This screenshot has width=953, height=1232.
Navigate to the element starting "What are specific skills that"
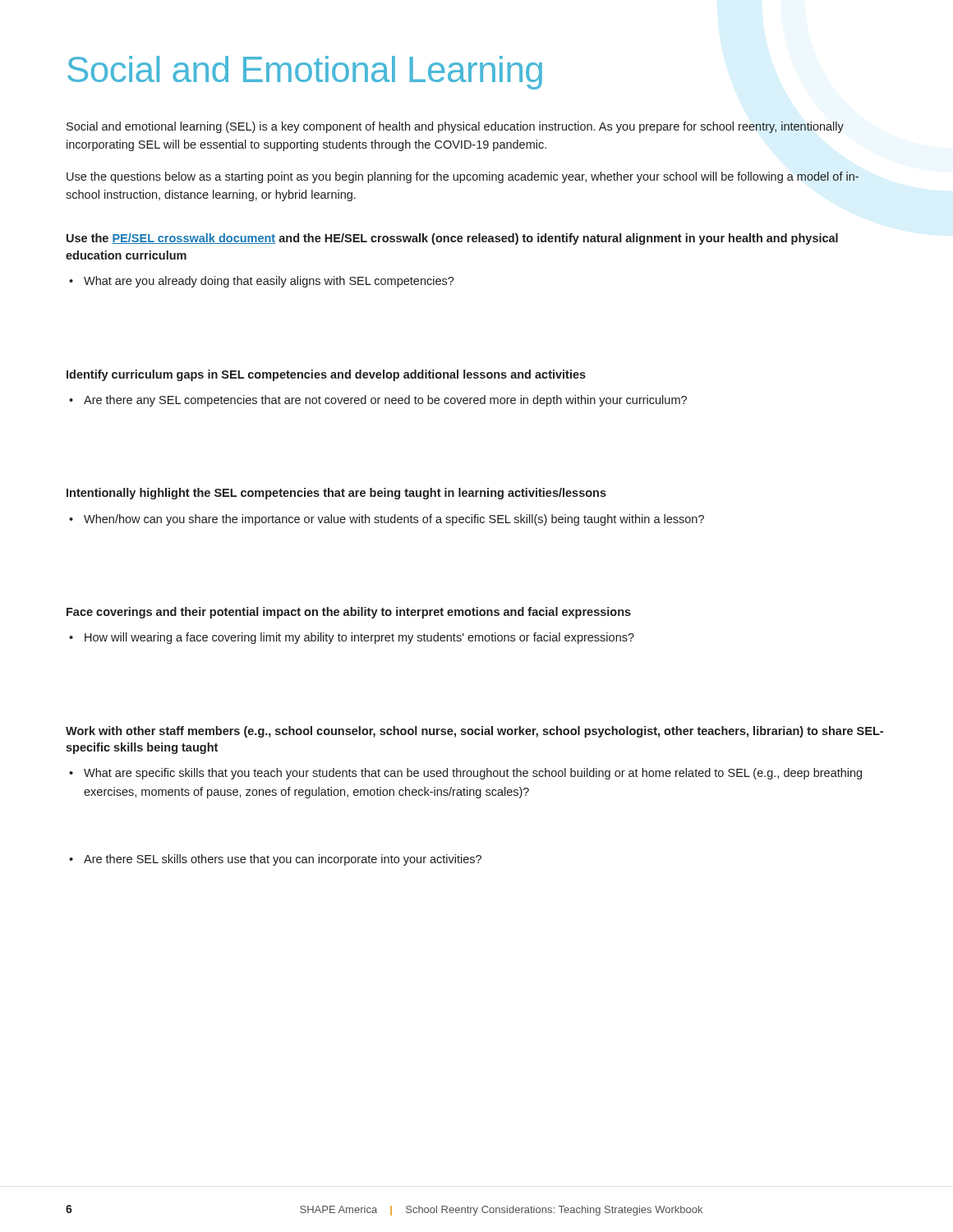476,783
